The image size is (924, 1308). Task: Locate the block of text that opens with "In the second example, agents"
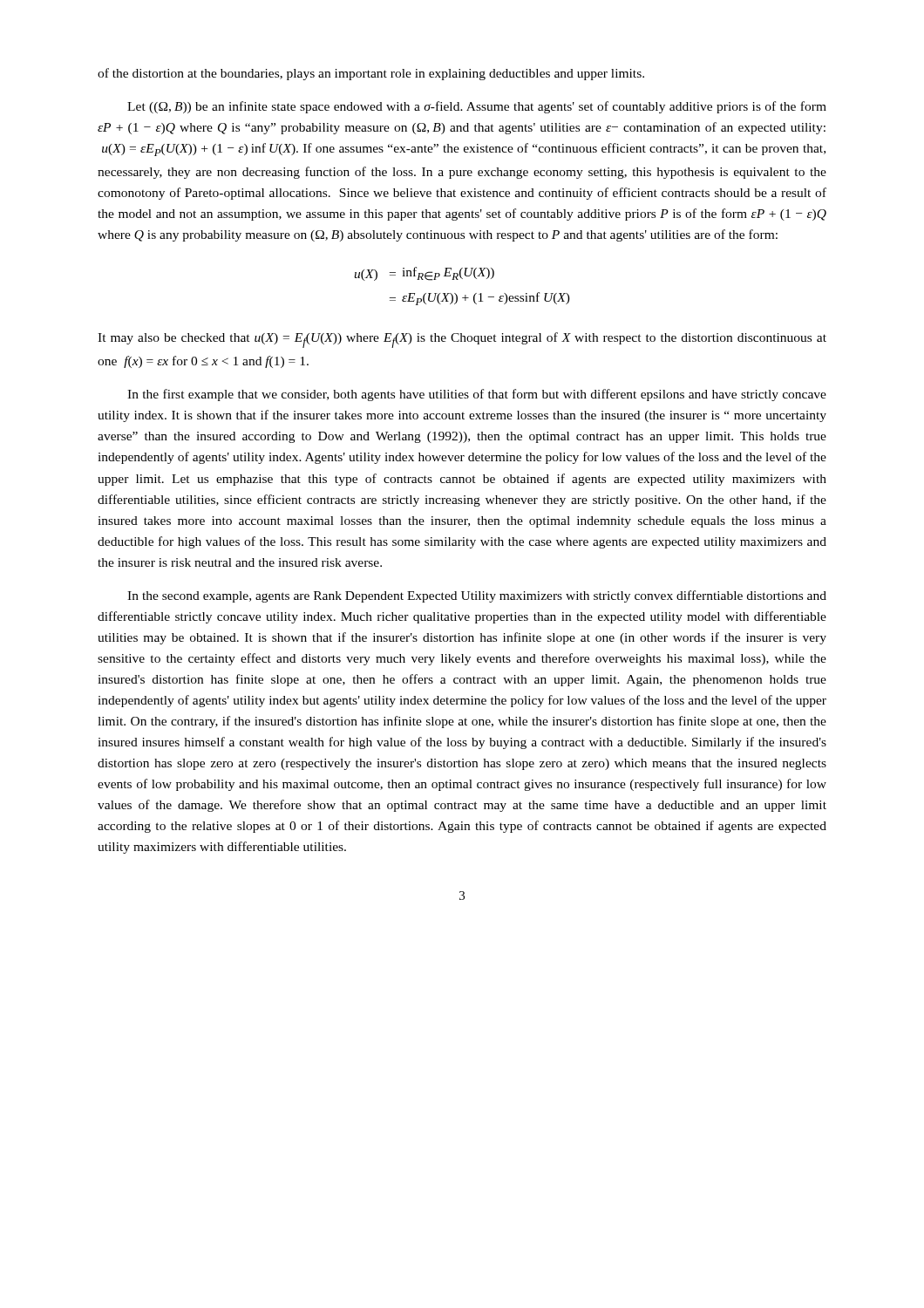[462, 720]
